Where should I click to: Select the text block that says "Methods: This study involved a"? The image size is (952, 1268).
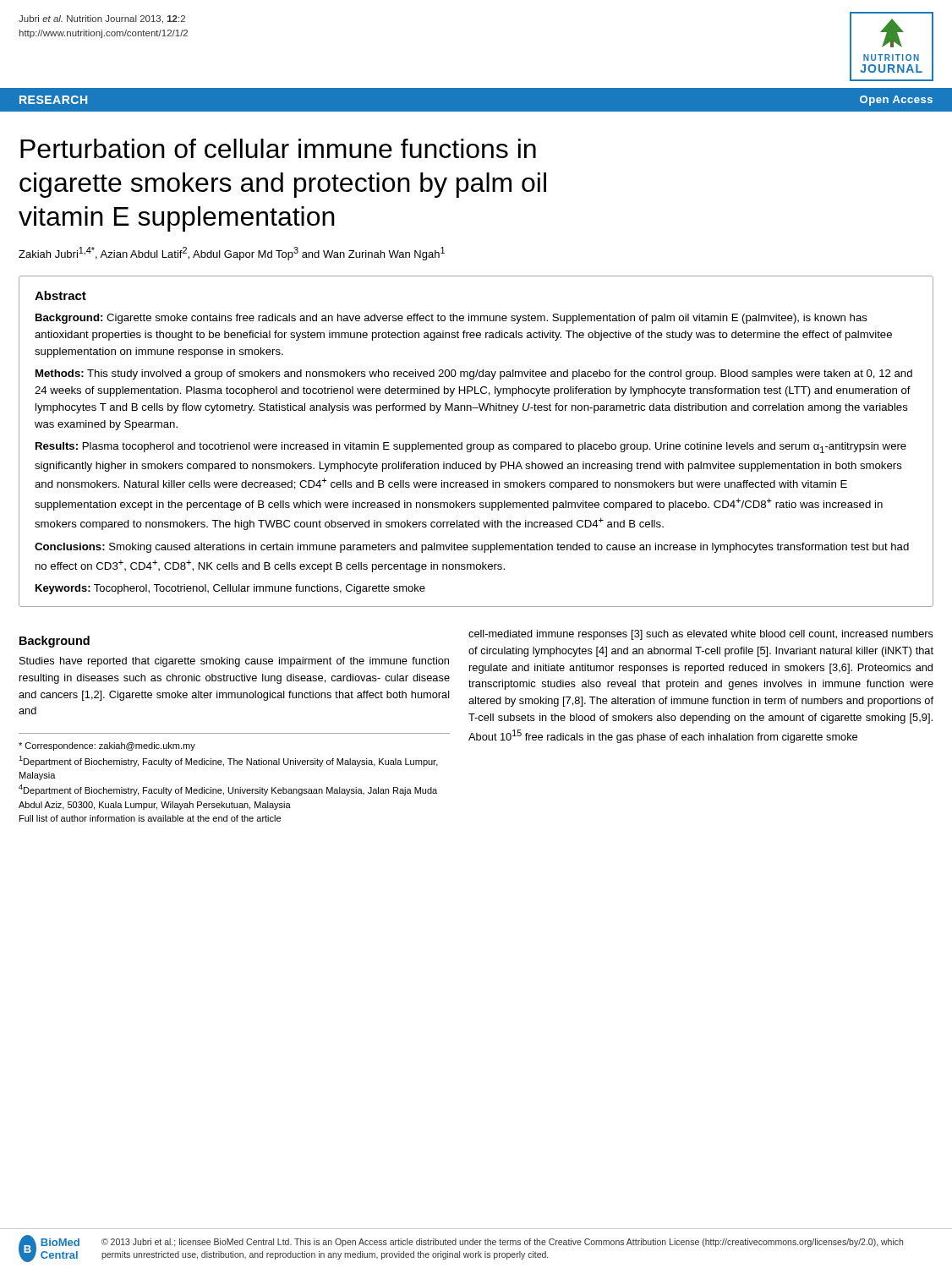(474, 399)
